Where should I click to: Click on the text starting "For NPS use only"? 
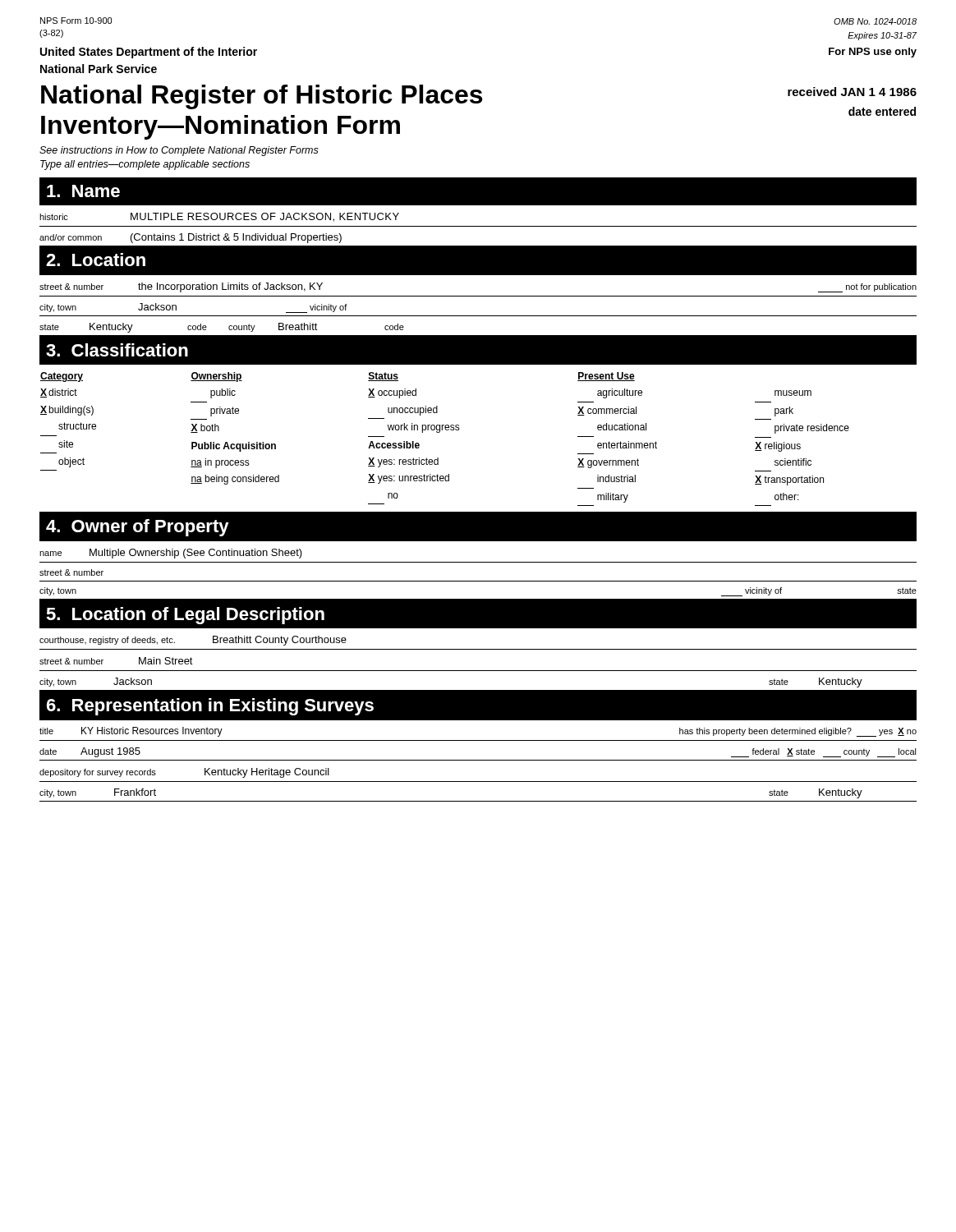point(872,51)
